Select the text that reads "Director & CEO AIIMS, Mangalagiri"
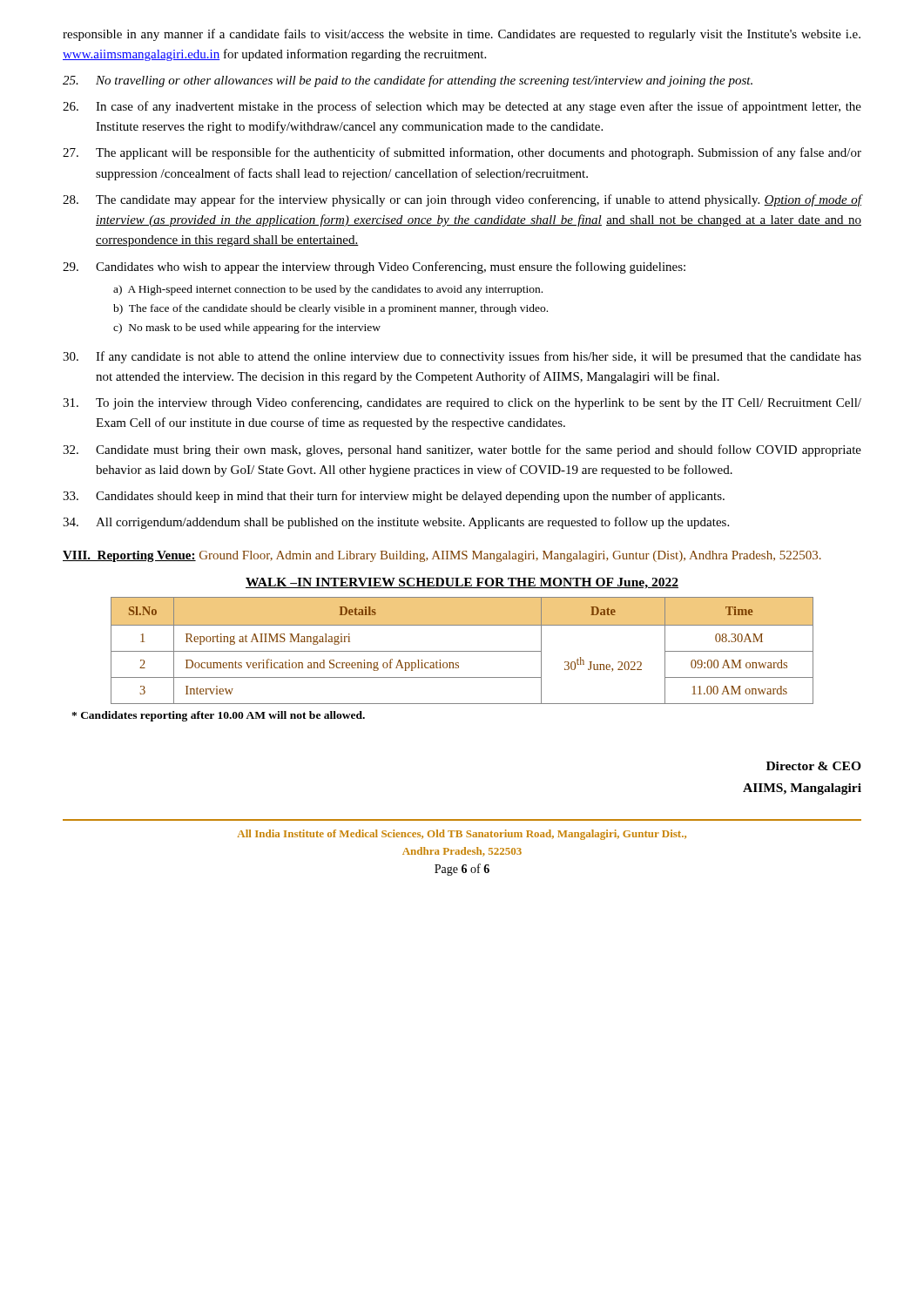 [x=814, y=766]
